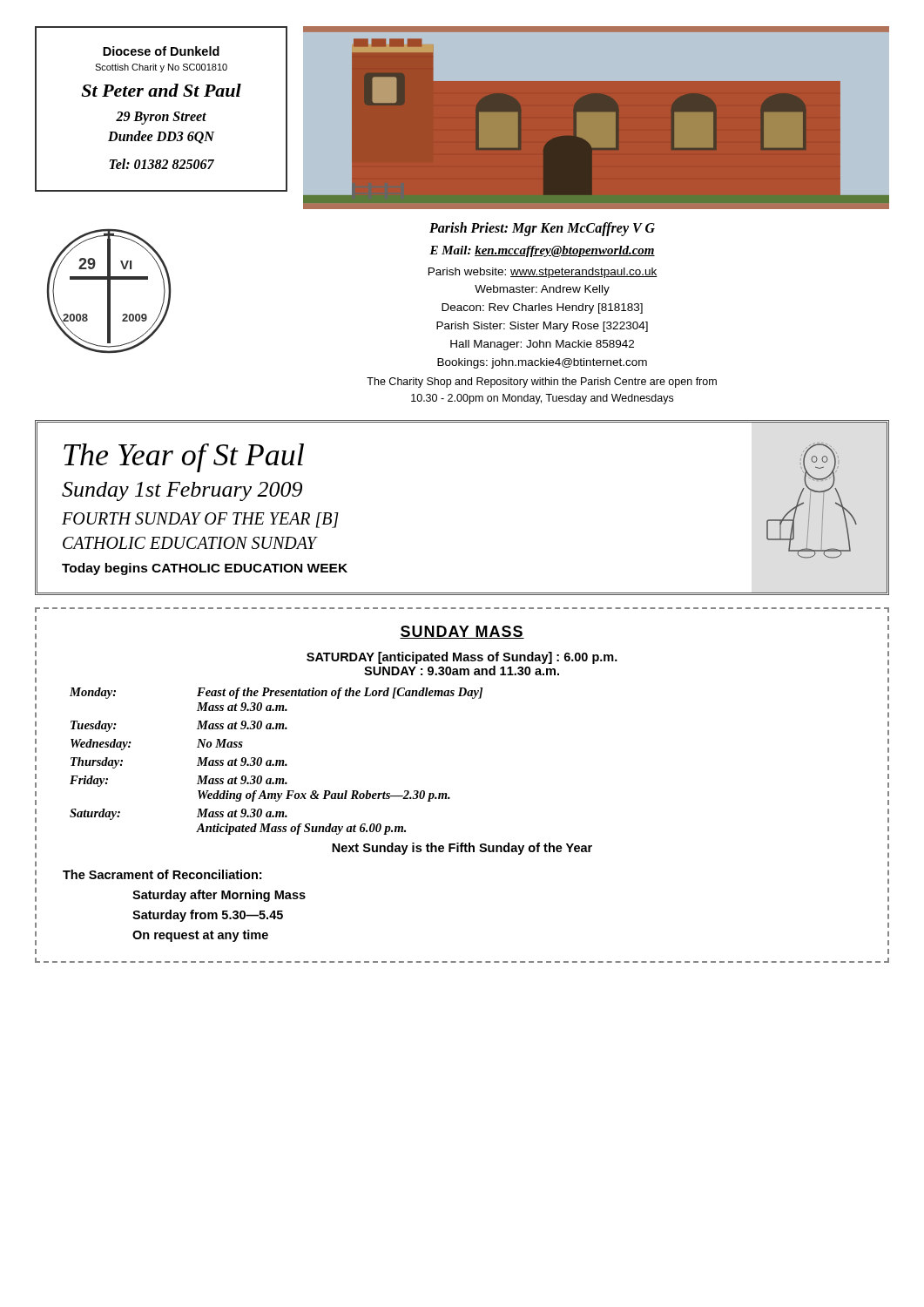Screen dimensions: 1307x924
Task: Click on the photo
Action: click(x=596, y=118)
